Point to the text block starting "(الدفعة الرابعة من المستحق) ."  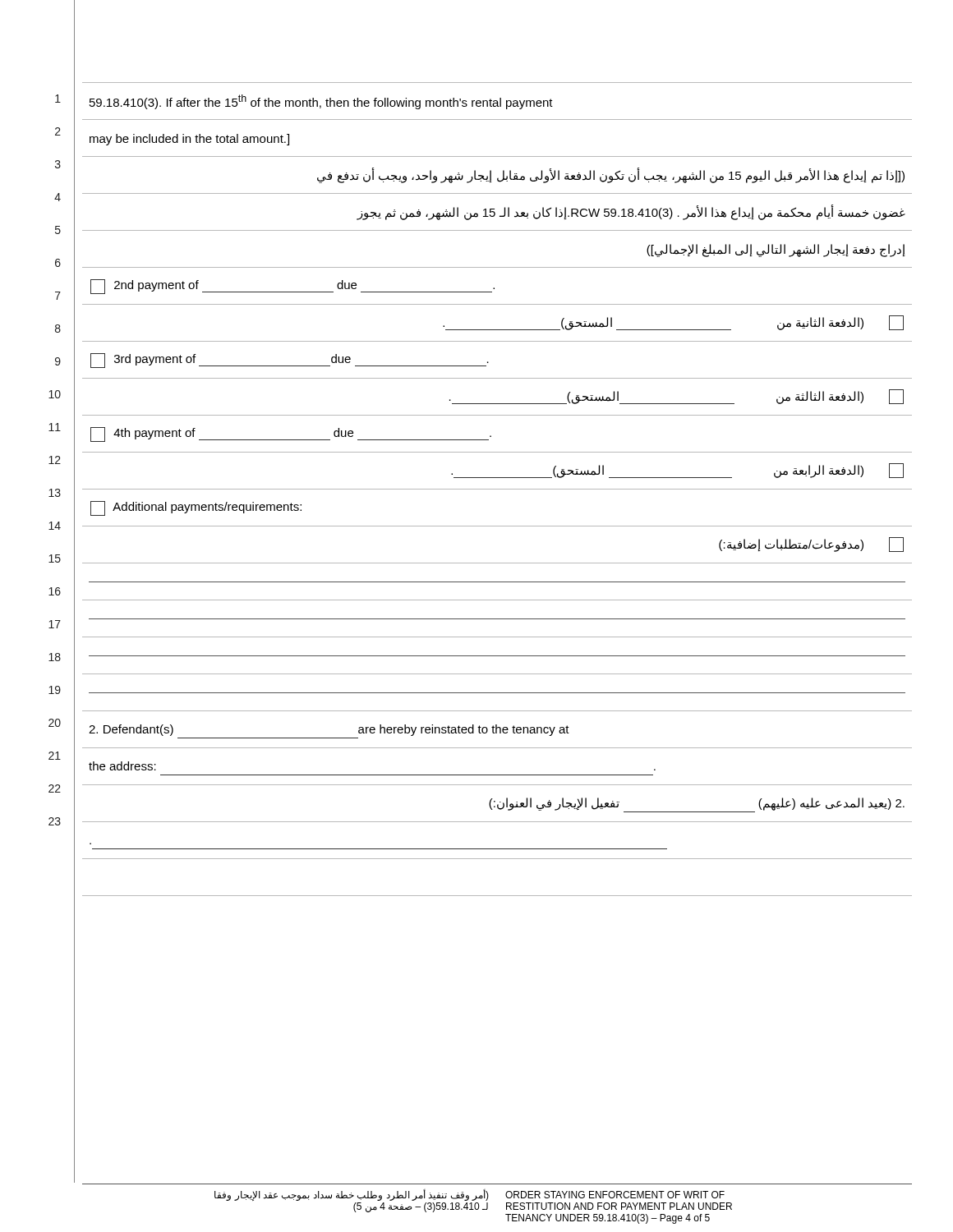pyautogui.click(x=497, y=471)
